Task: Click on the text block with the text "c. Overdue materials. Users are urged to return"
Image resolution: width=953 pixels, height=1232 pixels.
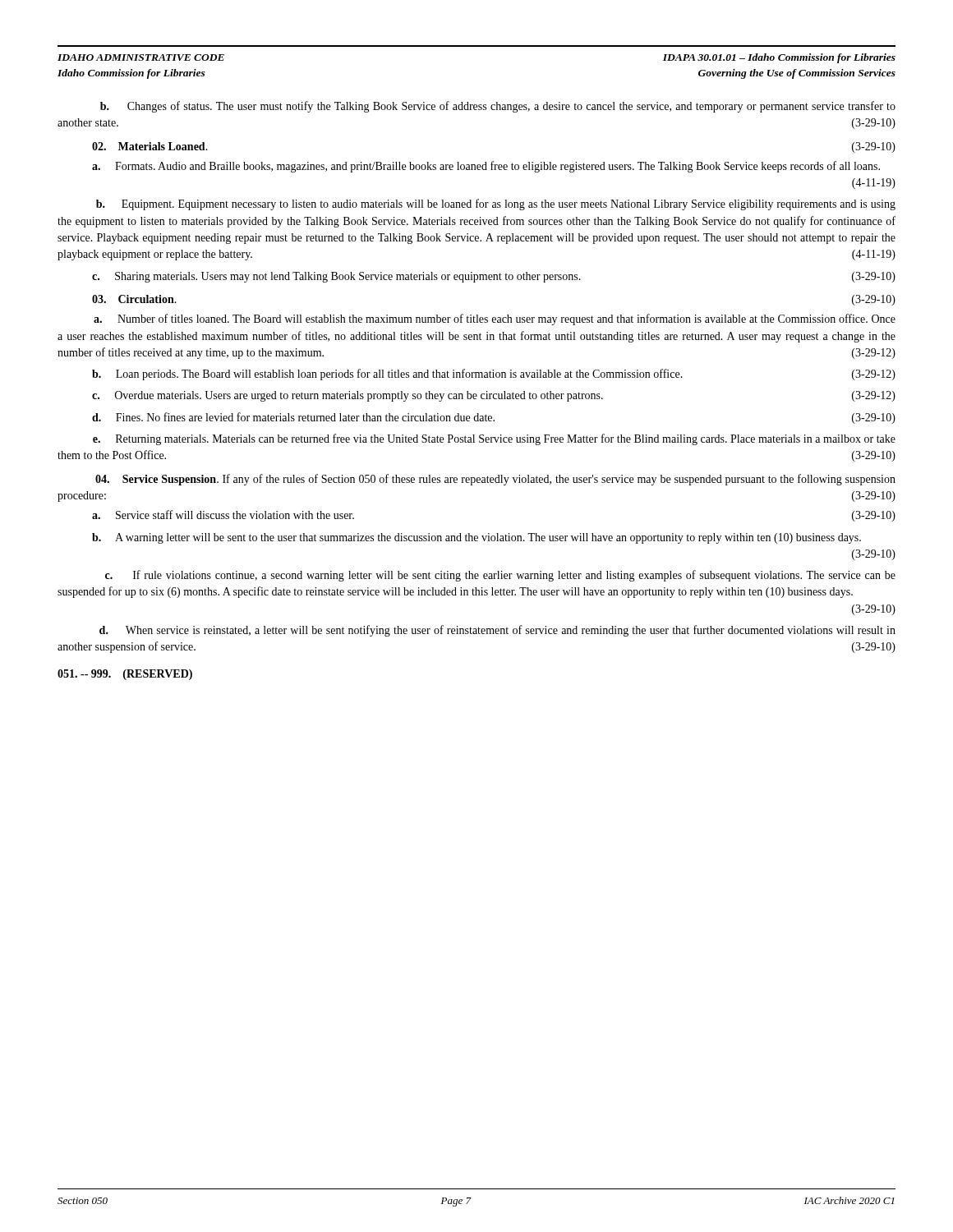Action: [476, 396]
